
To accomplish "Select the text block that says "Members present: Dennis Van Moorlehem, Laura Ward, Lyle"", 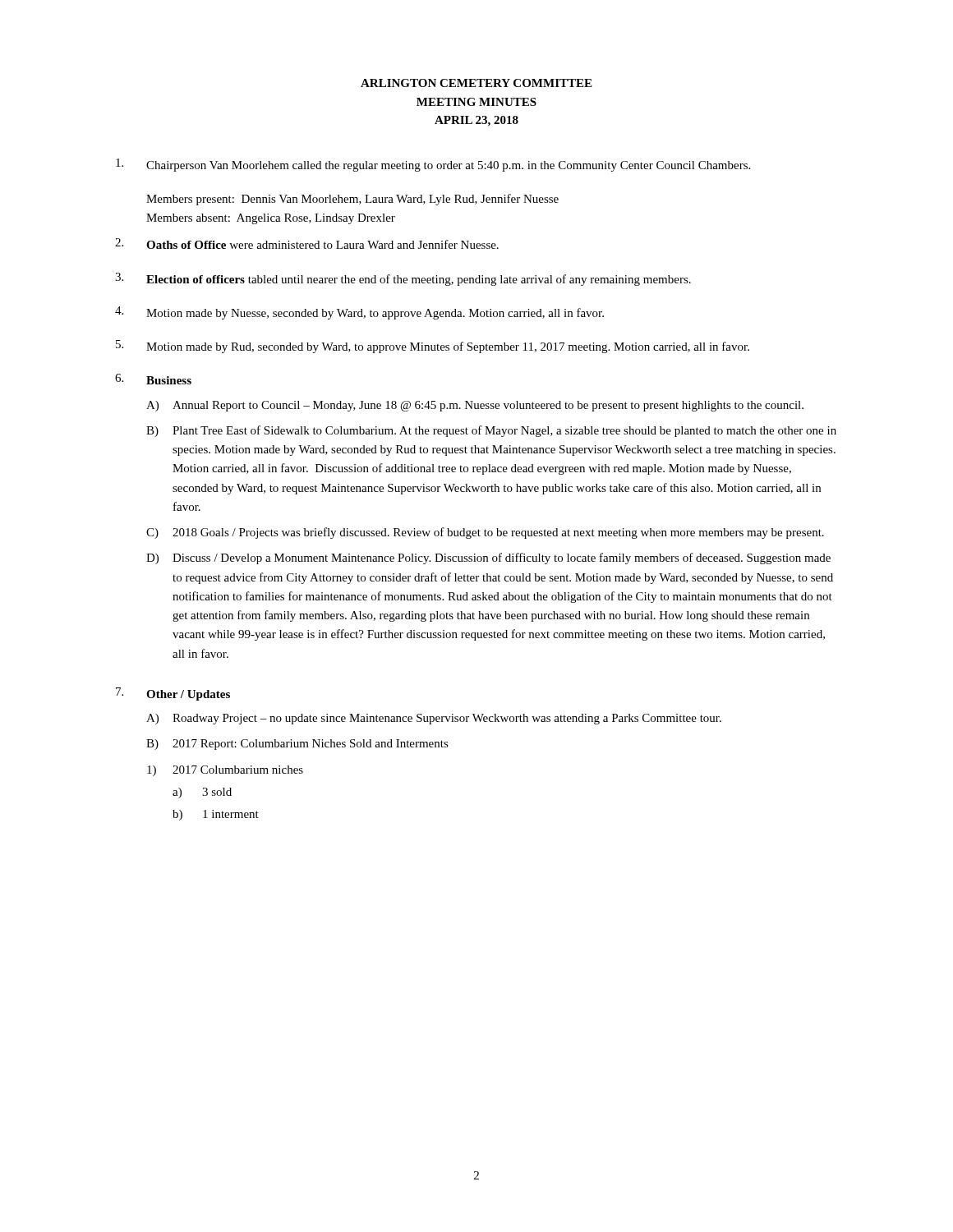I will [x=353, y=208].
